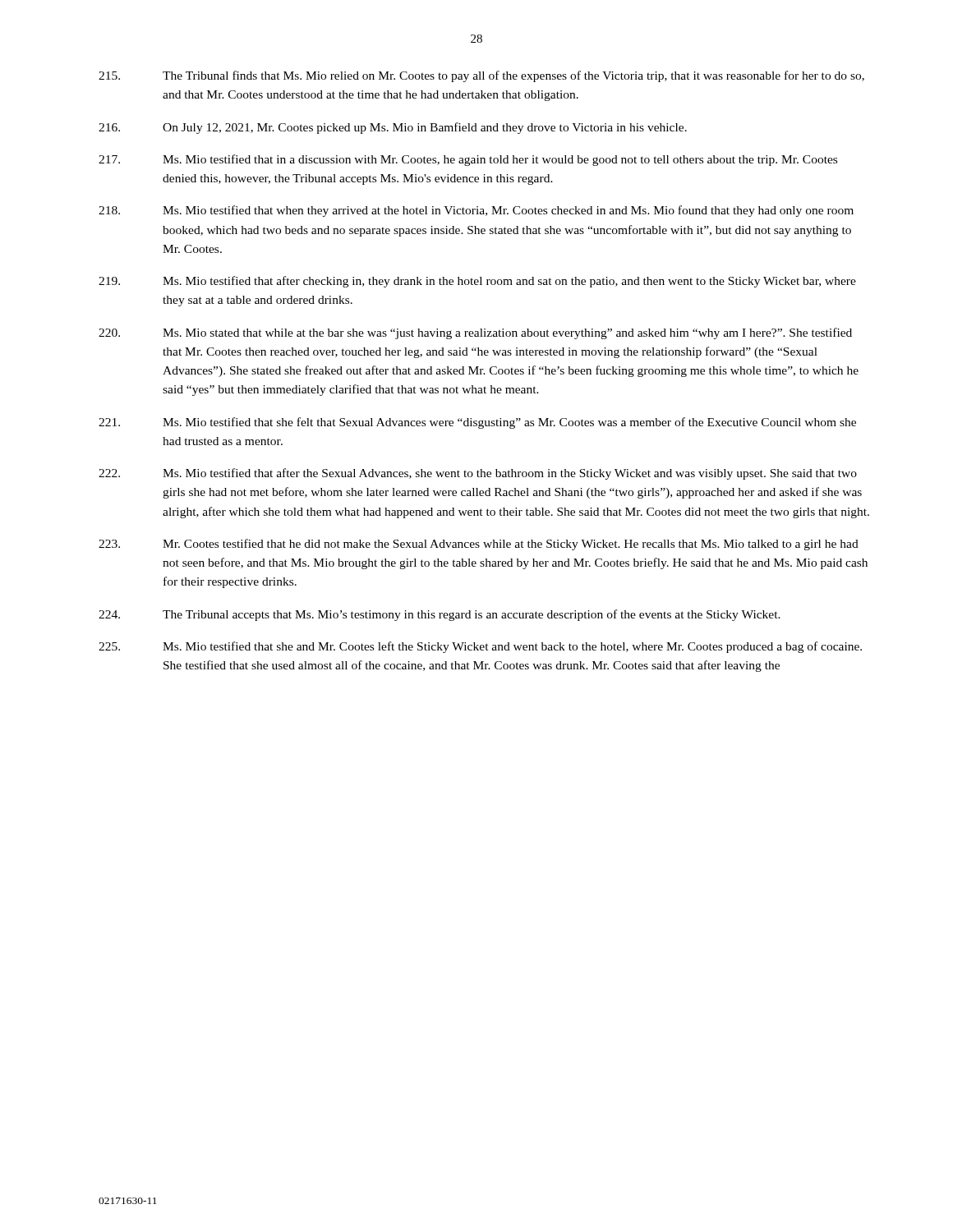Select the list item that reads "223. Mr. Cootes testified that he"
The height and width of the screenshot is (1232, 953).
pos(485,562)
